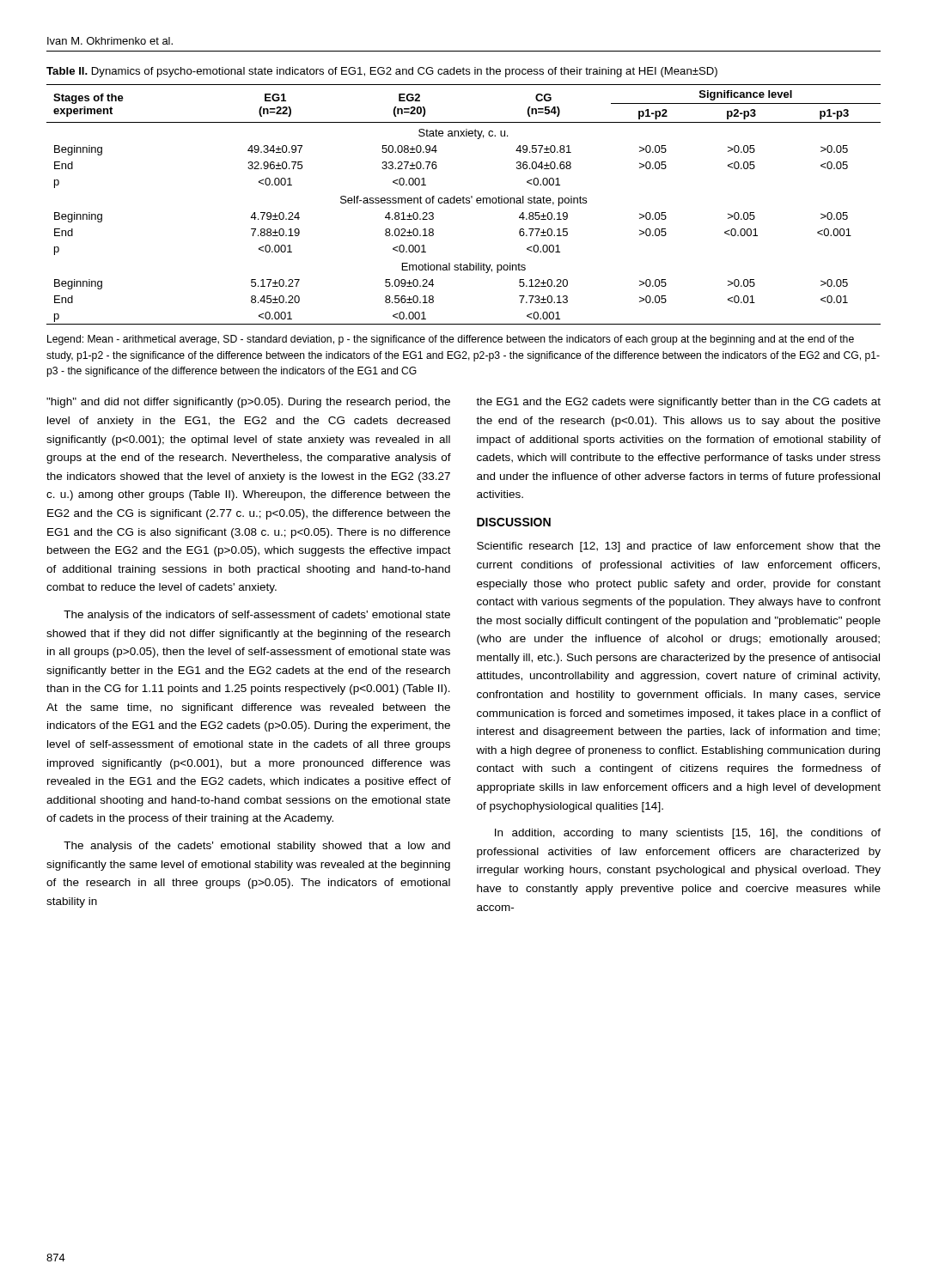This screenshot has width=927, height=1288.
Task: Select the region starting "Legend: Mean - arithmetical average, SD -"
Action: click(x=463, y=355)
